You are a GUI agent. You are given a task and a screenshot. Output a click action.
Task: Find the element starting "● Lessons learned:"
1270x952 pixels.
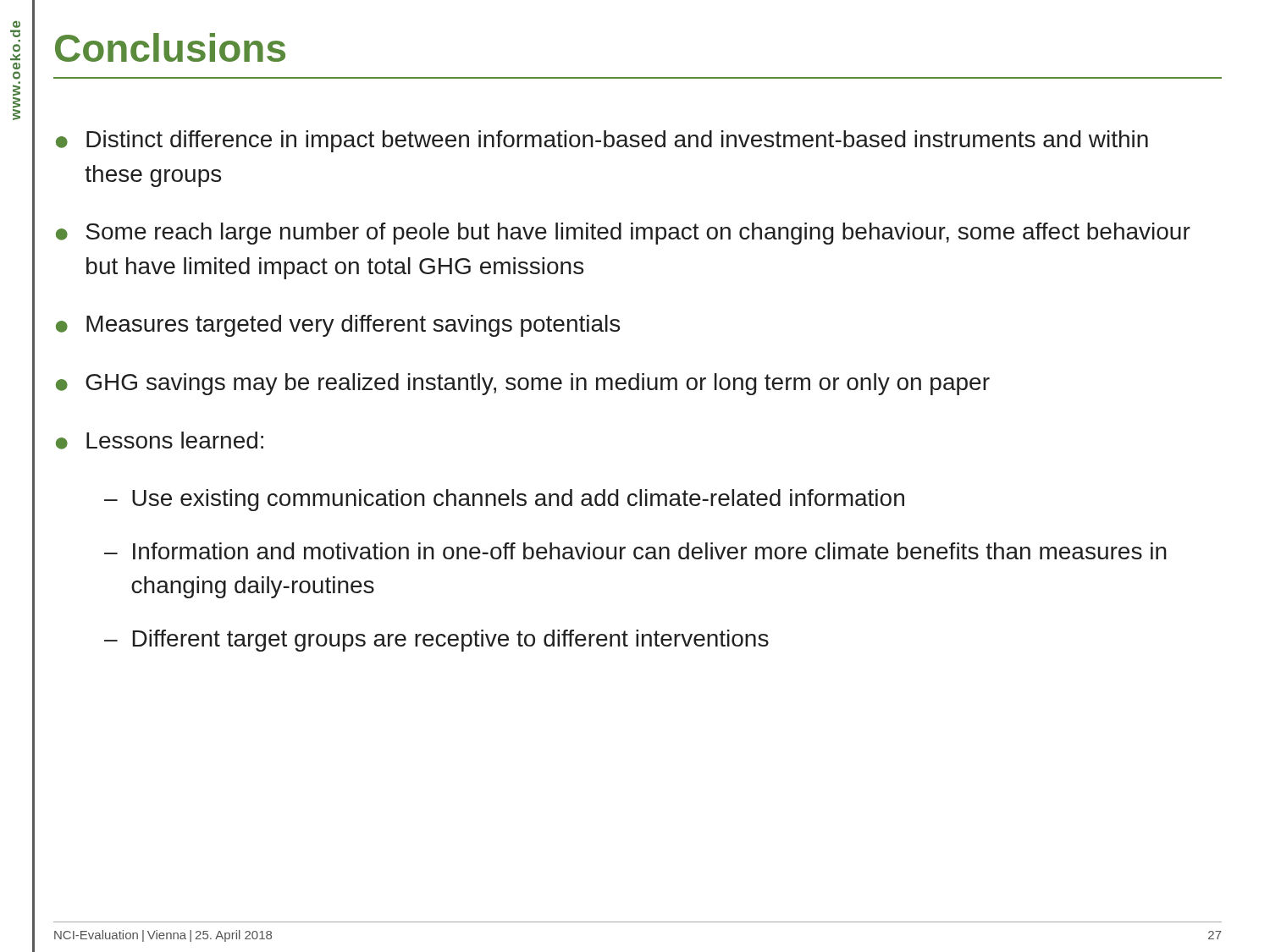click(x=160, y=440)
